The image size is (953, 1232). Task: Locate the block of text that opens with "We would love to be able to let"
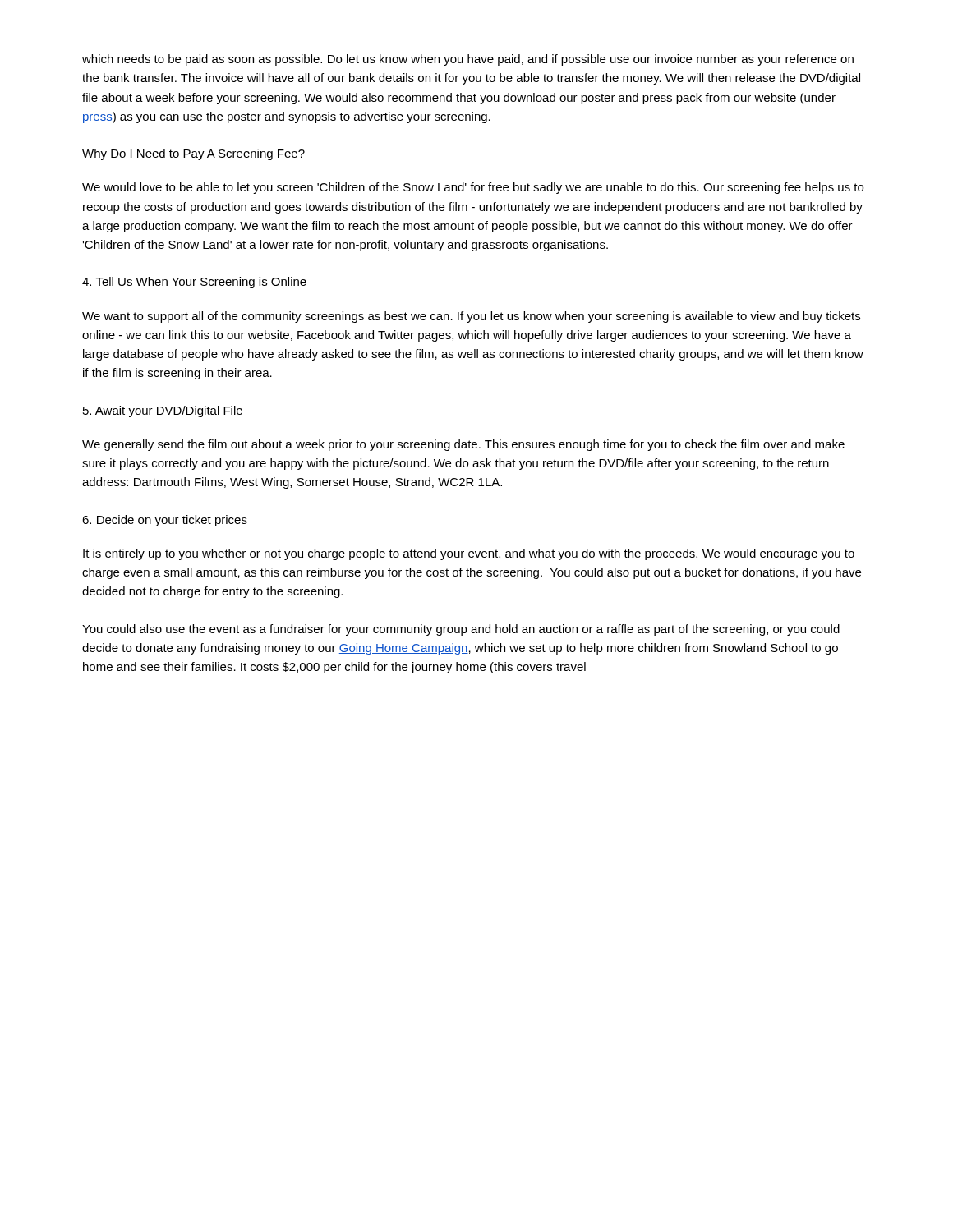pyautogui.click(x=473, y=216)
